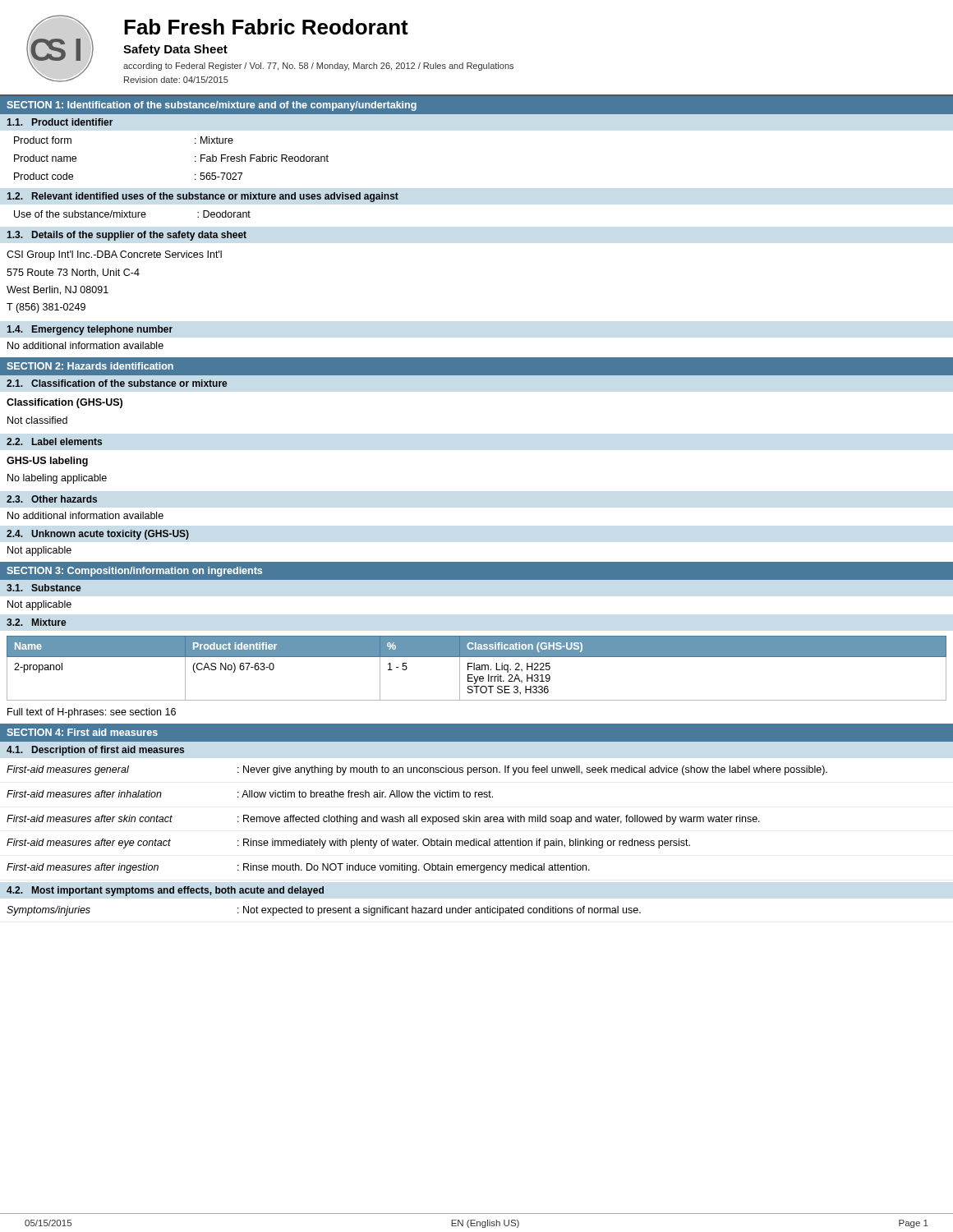Click on the element starting "SECTION 3: Composition/information on ingredients"
Image resolution: width=953 pixels, height=1232 pixels.
(135, 571)
